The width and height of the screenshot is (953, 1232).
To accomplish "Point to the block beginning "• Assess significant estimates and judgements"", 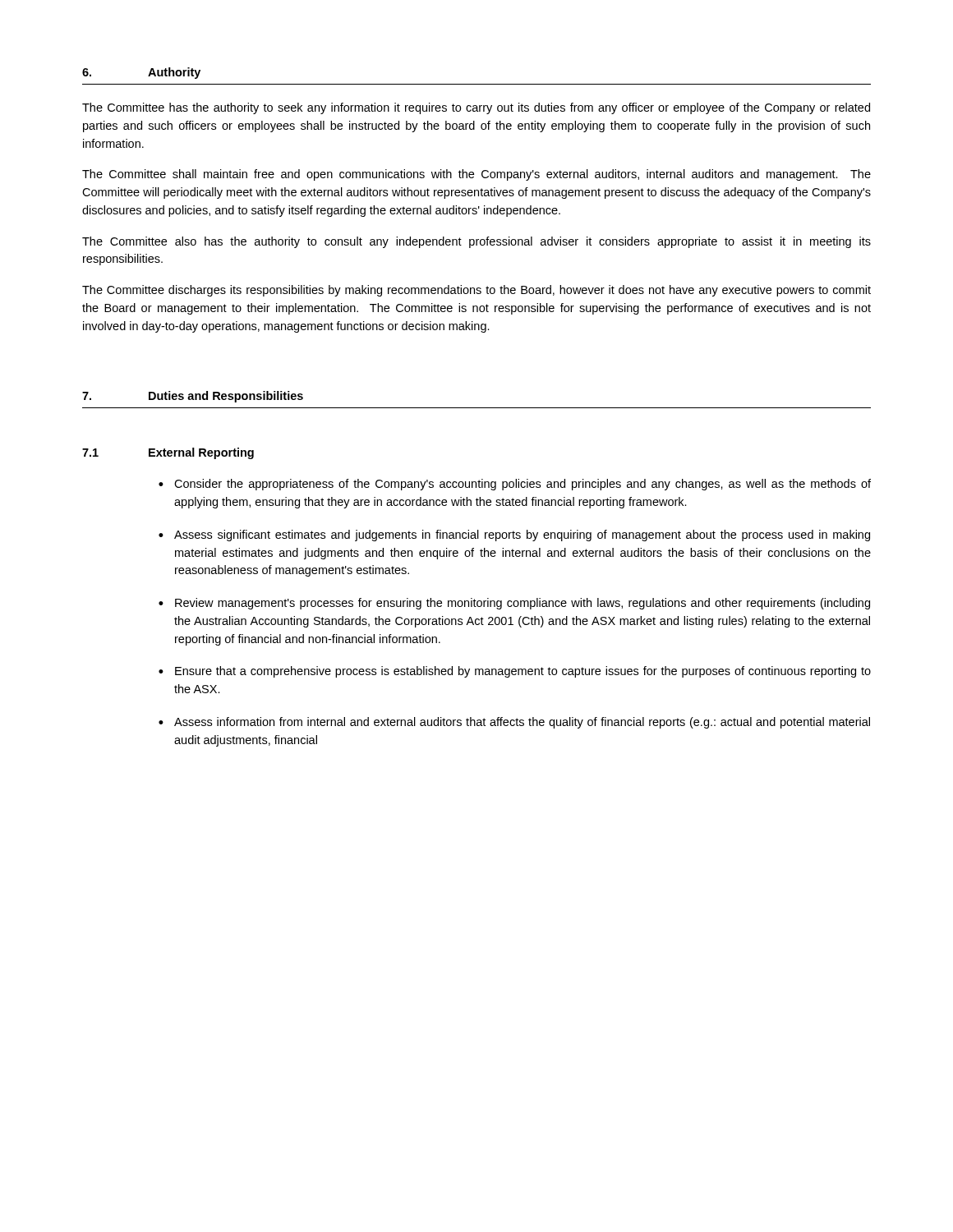I will pyautogui.click(x=509, y=553).
